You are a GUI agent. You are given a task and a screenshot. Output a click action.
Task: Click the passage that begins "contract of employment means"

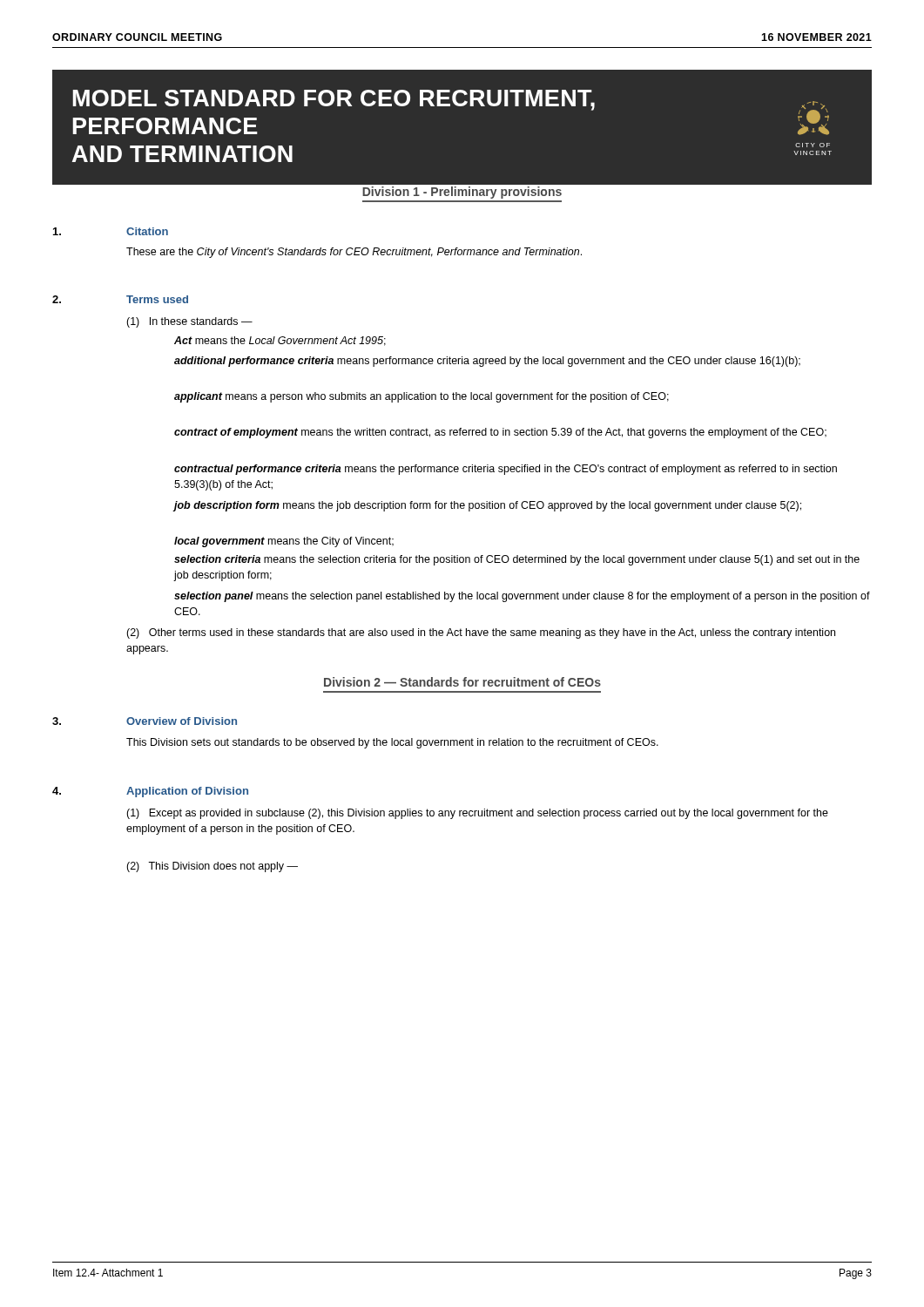[501, 432]
